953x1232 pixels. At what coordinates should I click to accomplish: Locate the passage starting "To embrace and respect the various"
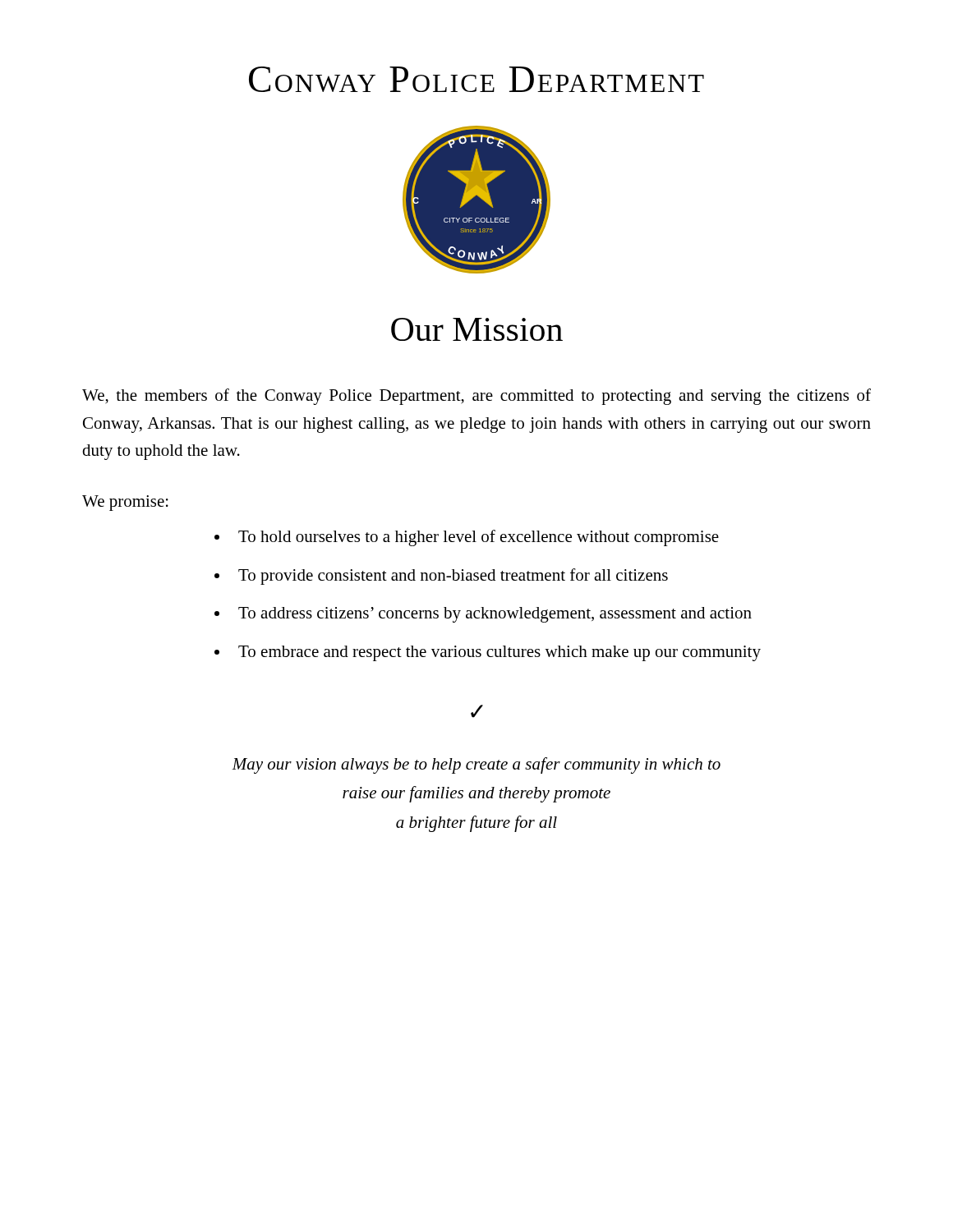pos(499,651)
